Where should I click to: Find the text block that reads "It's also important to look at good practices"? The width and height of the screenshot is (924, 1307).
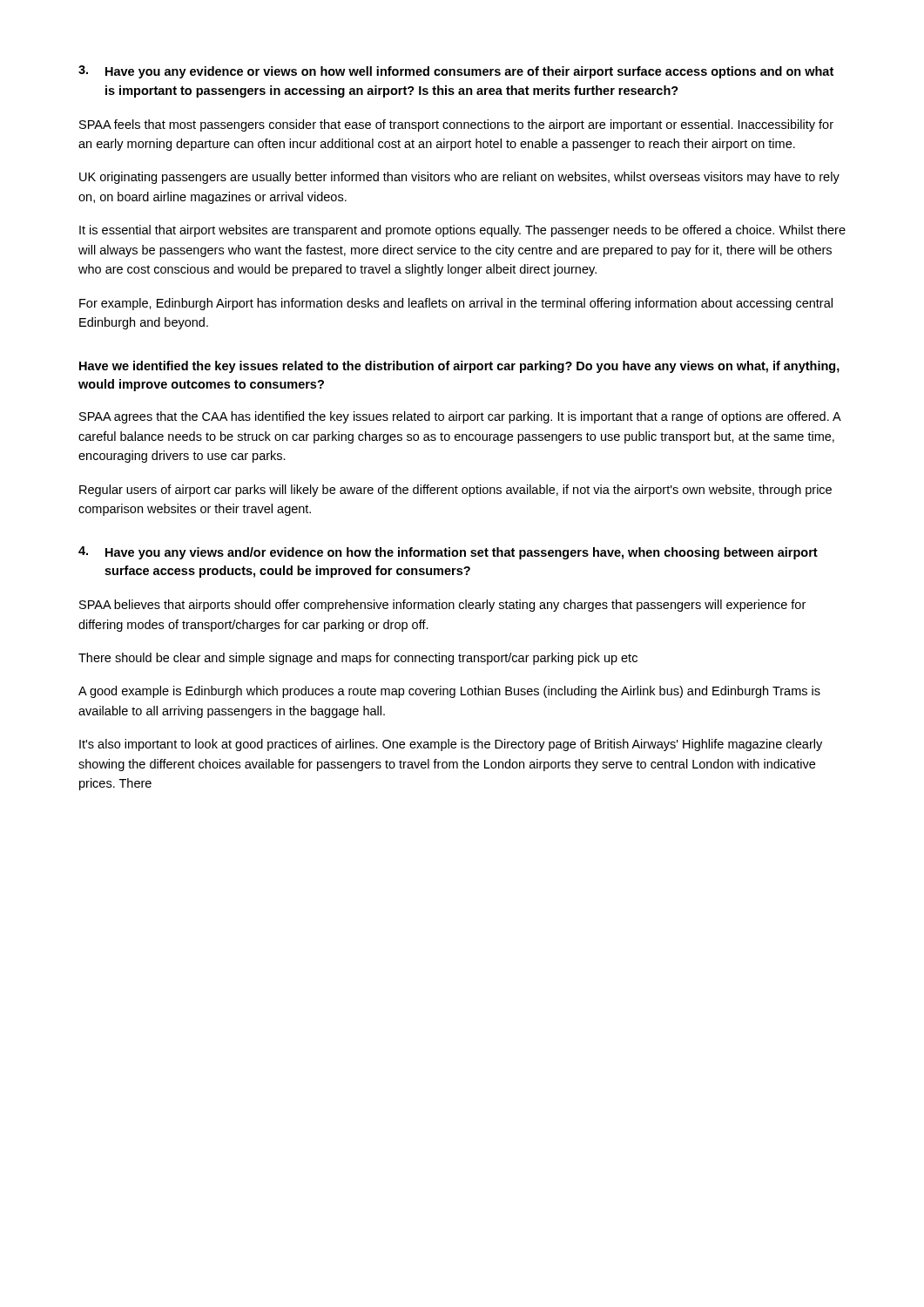coord(462,764)
